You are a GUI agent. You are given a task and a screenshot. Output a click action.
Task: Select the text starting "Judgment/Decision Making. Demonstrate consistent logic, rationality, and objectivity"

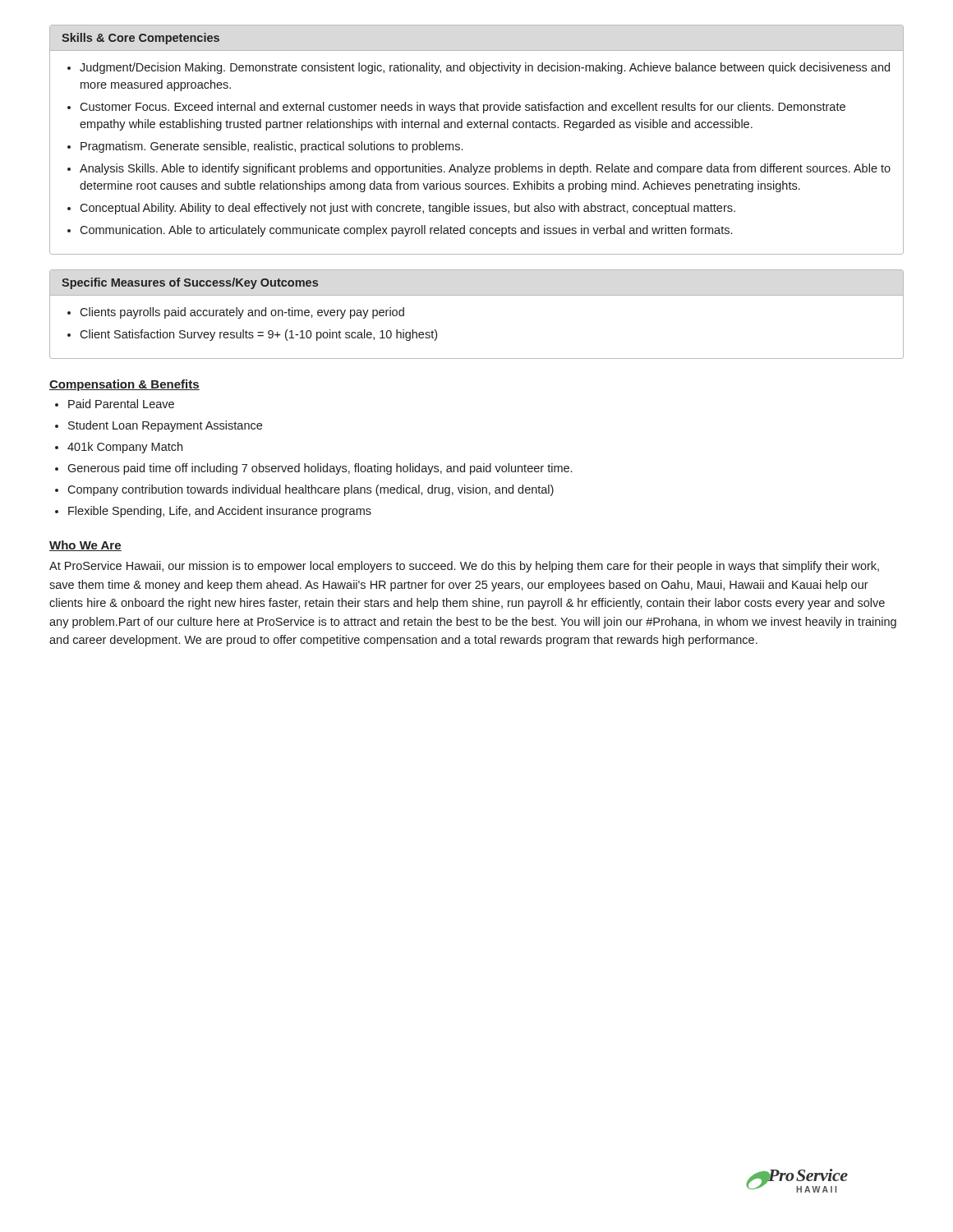(485, 76)
